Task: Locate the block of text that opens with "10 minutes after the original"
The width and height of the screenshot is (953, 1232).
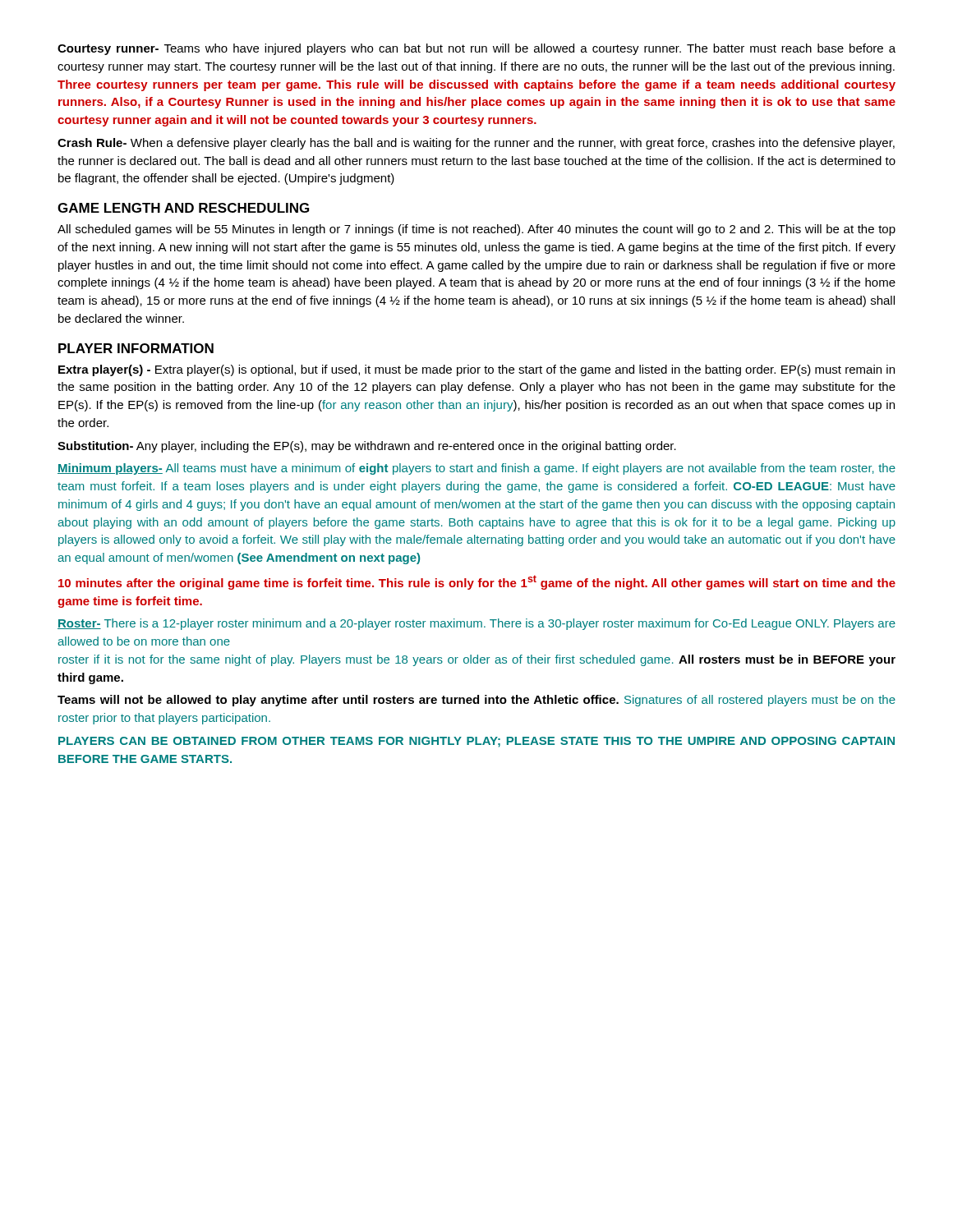Action: (476, 590)
